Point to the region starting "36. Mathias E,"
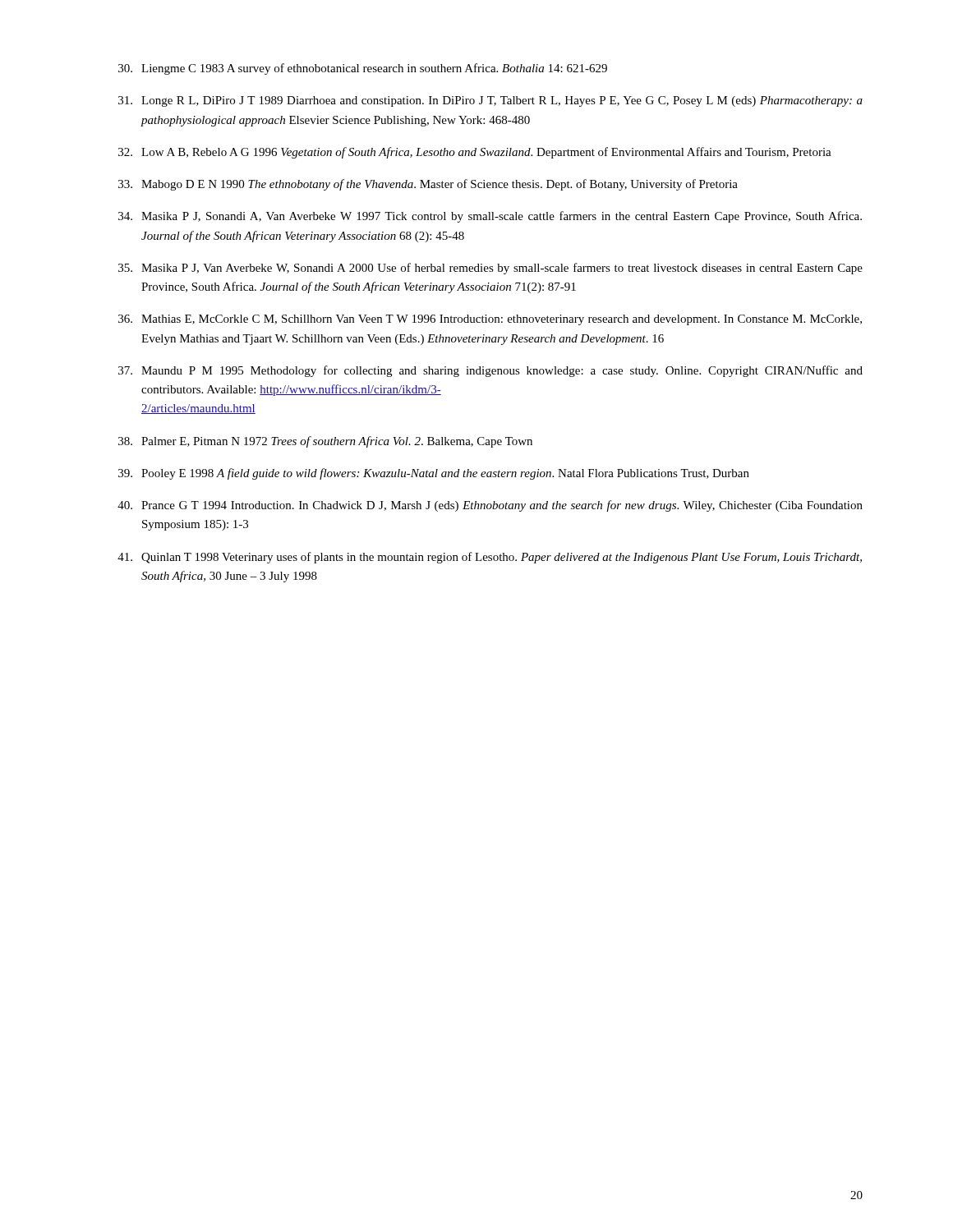The image size is (953, 1232). coord(476,329)
